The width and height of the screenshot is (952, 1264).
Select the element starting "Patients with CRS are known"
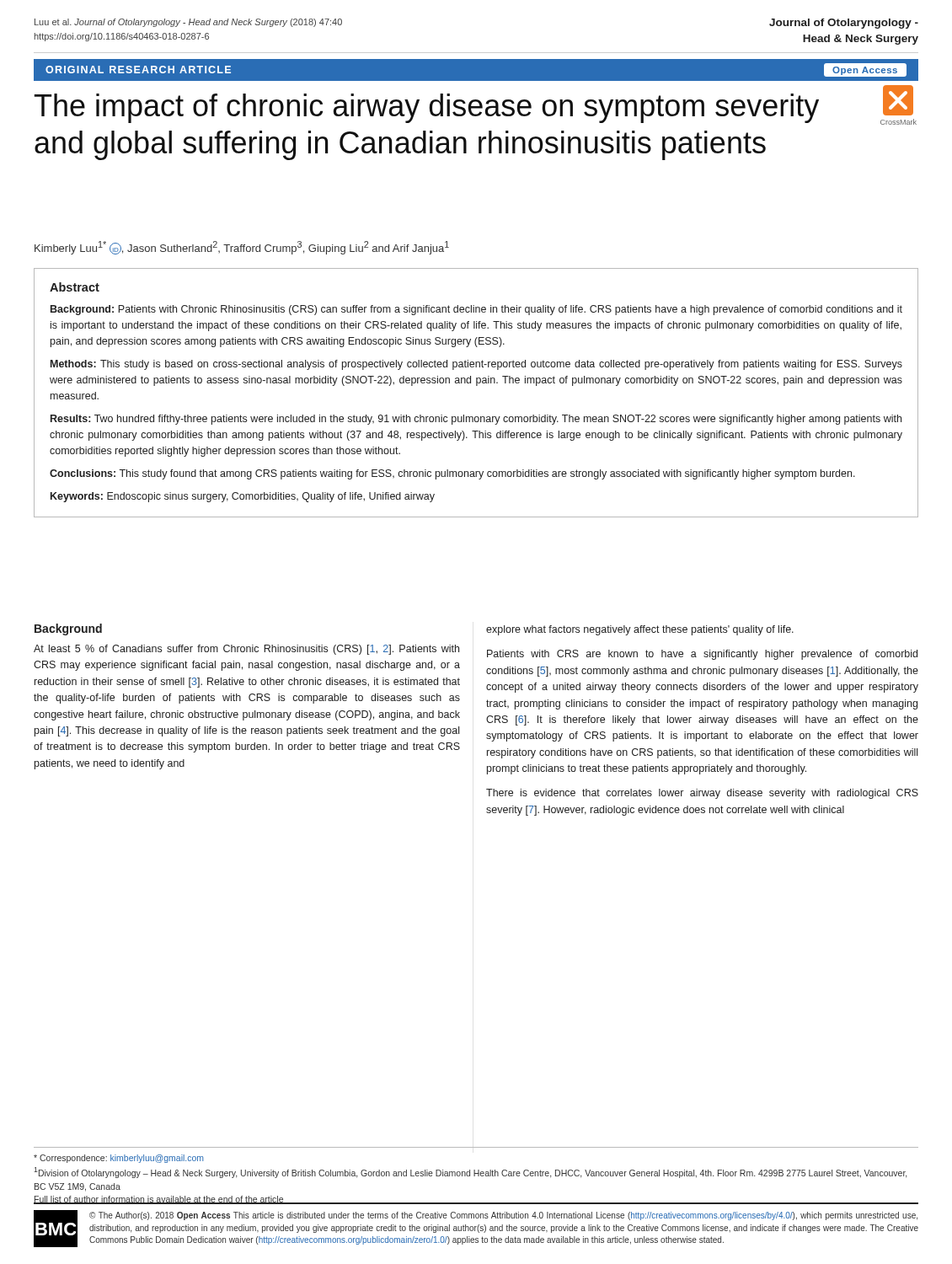[x=702, y=711]
